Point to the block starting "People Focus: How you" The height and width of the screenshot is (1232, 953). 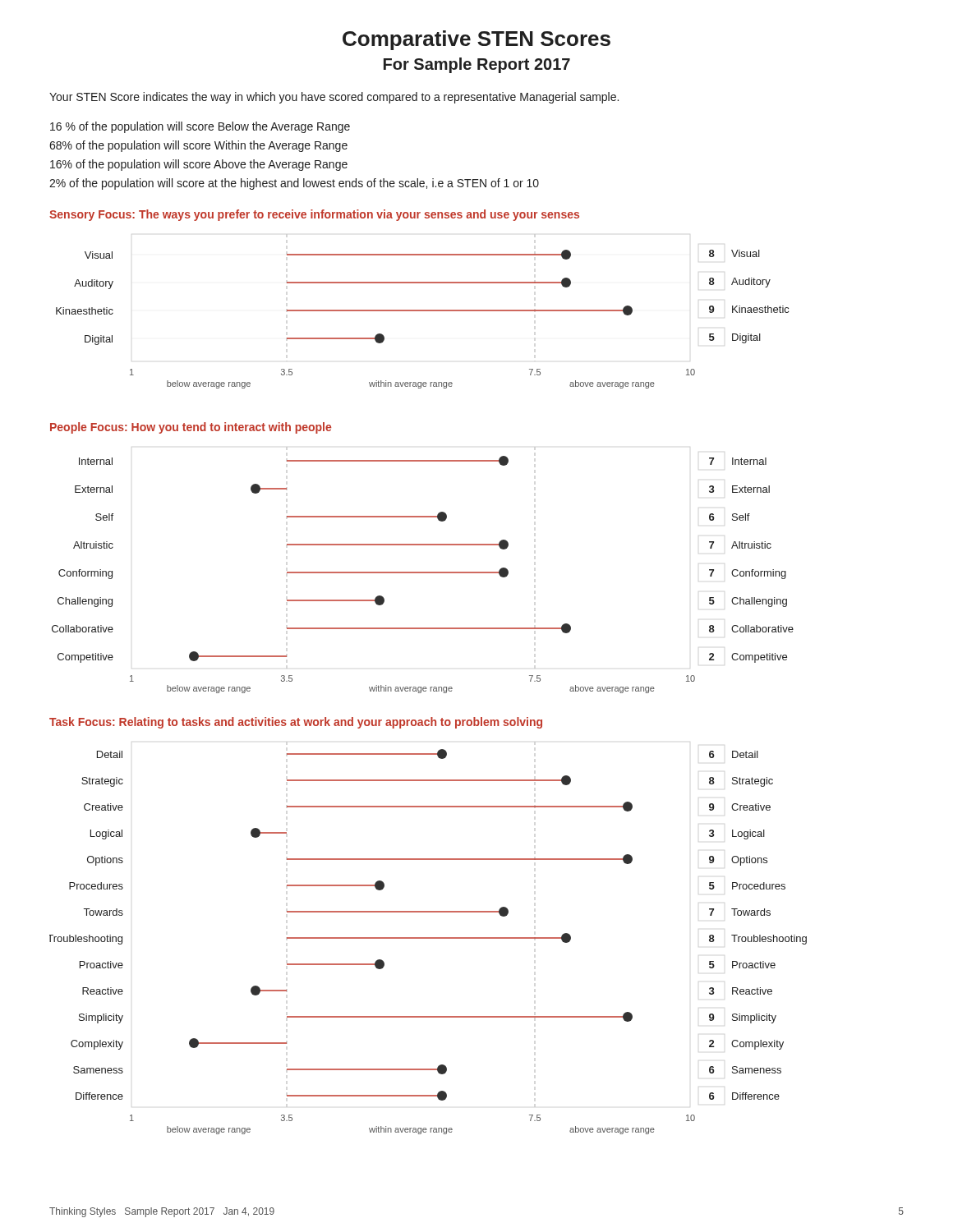tap(191, 427)
